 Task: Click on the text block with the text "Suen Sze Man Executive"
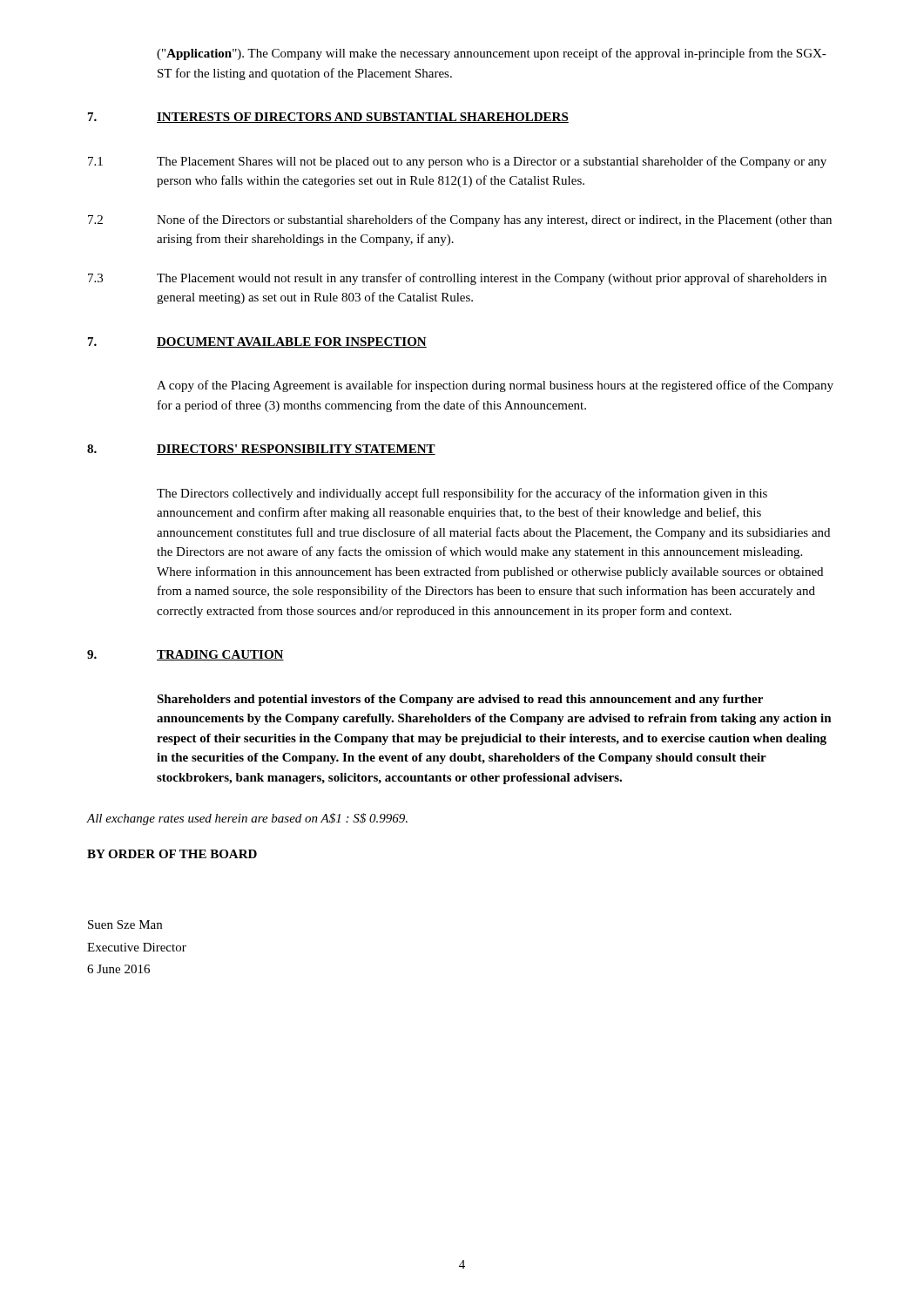coord(137,947)
